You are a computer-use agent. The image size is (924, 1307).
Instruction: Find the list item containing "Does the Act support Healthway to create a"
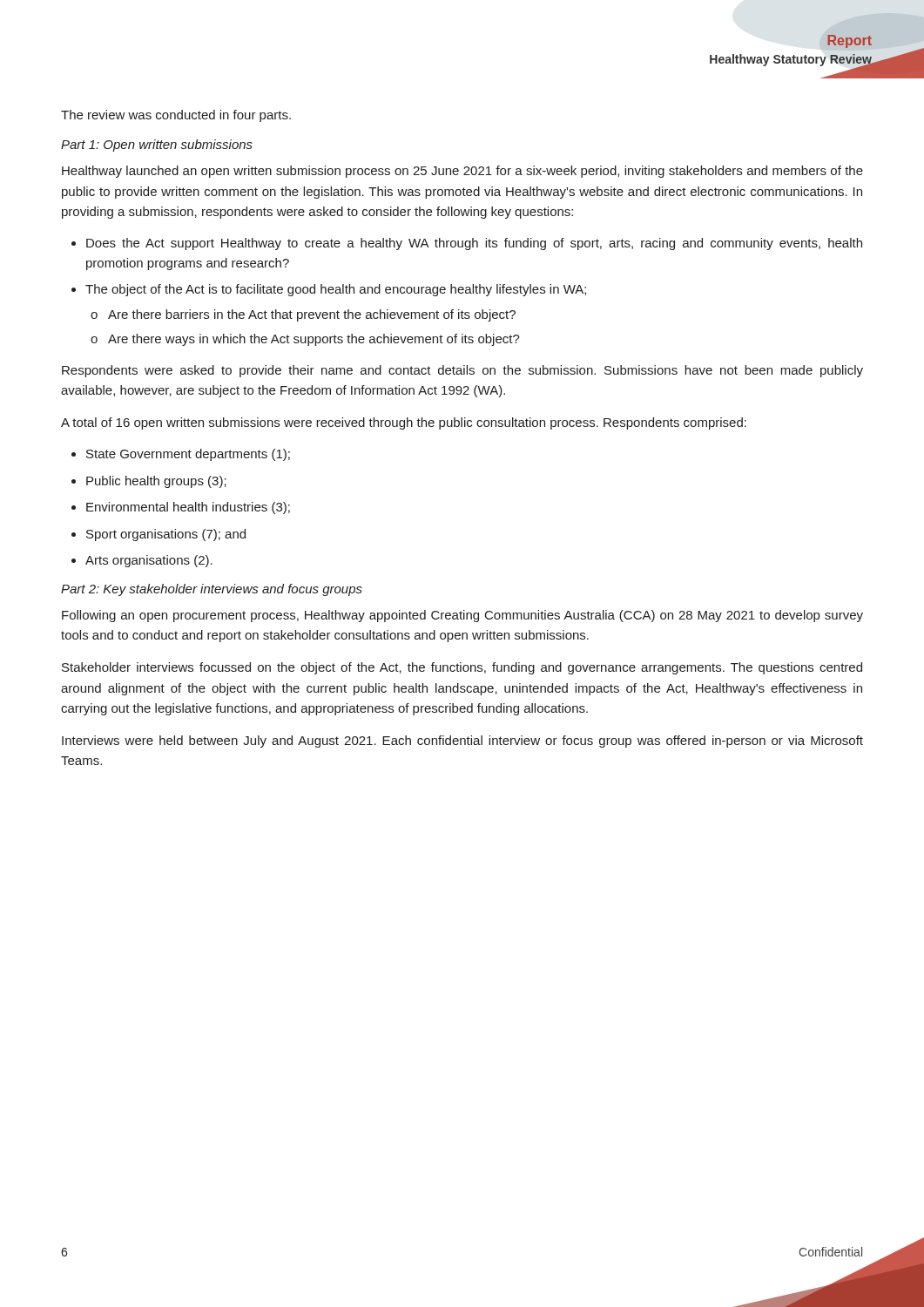(x=474, y=252)
